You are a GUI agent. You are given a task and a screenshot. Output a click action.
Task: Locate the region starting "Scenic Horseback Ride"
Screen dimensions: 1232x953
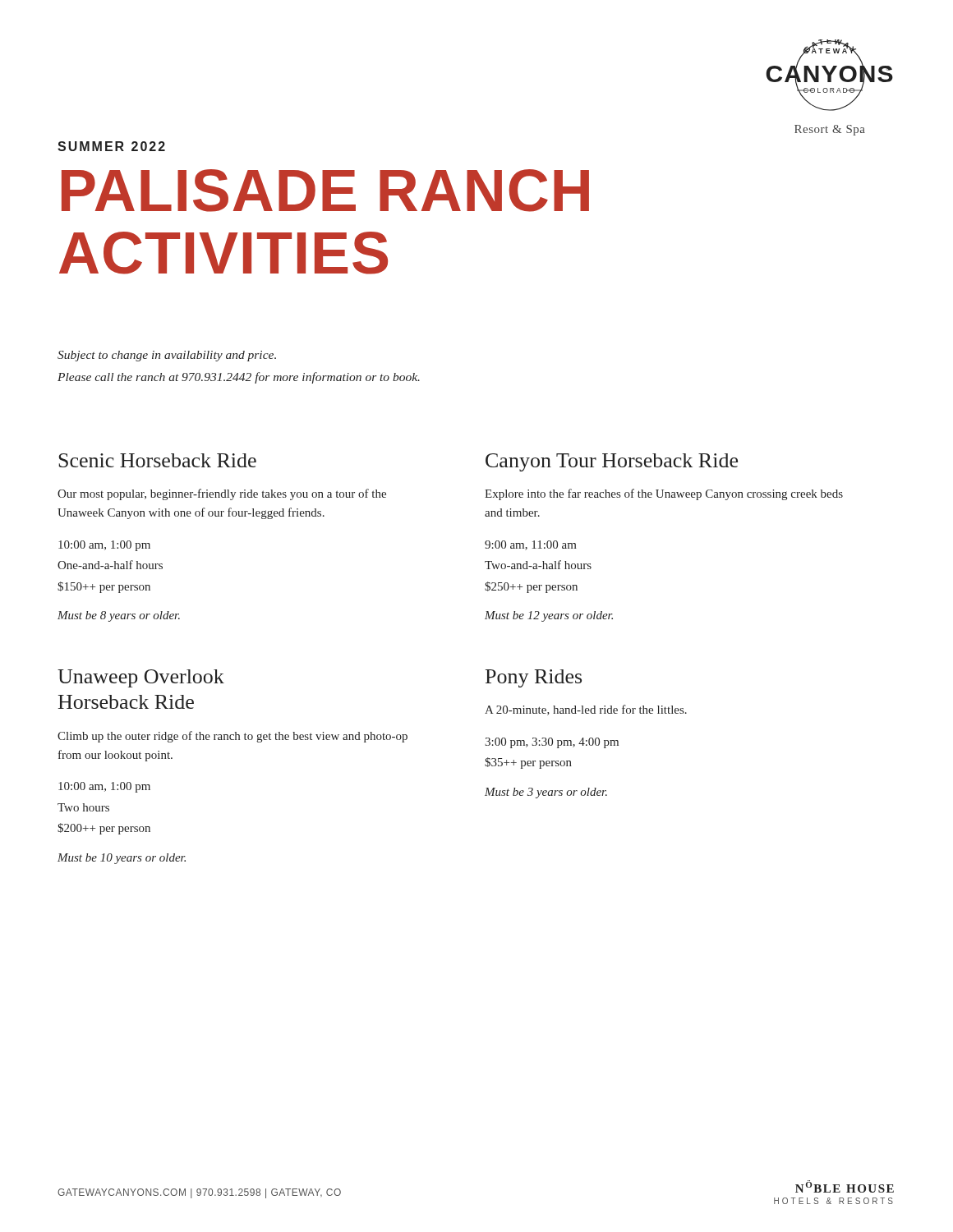click(244, 460)
